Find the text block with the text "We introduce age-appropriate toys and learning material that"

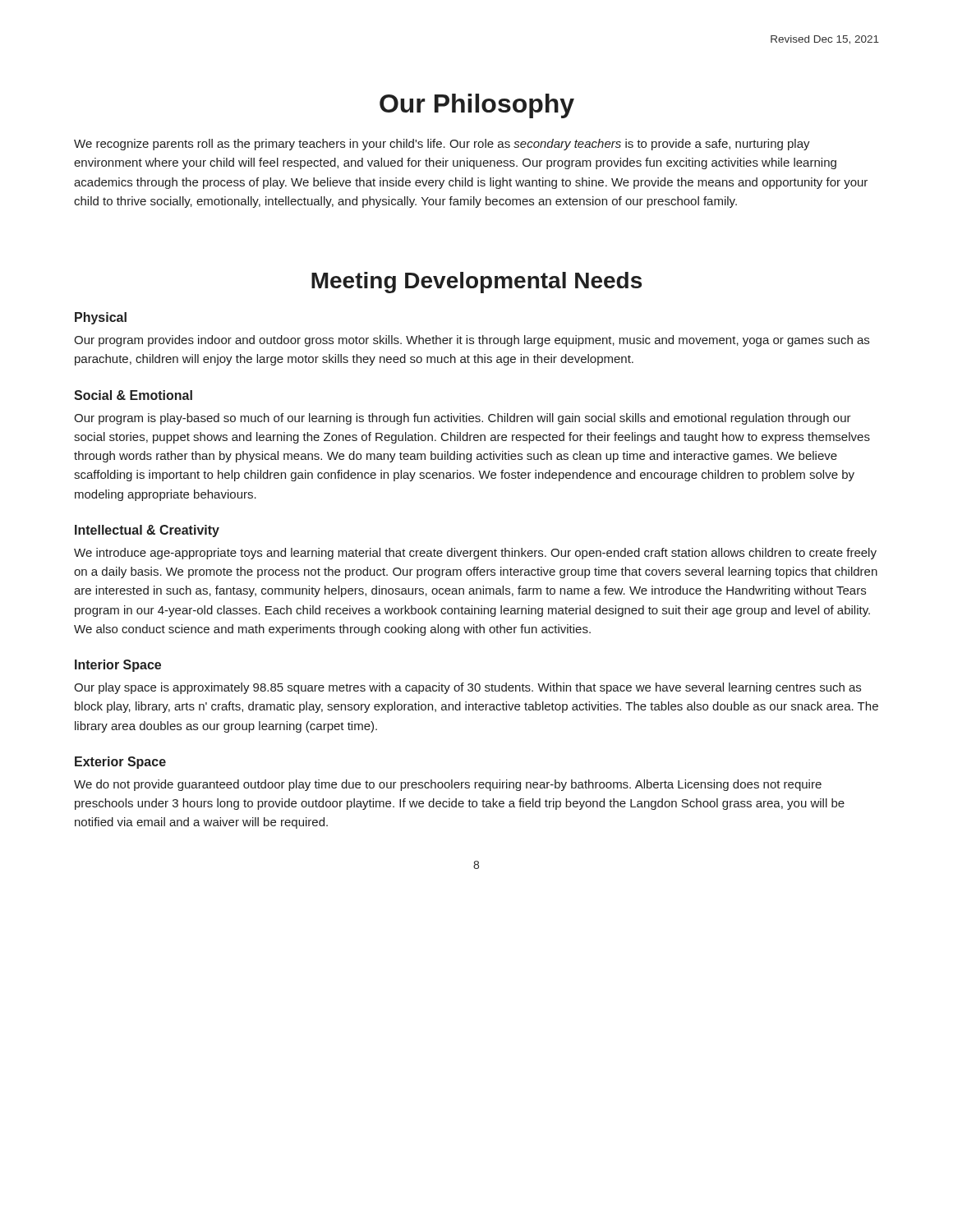476,590
